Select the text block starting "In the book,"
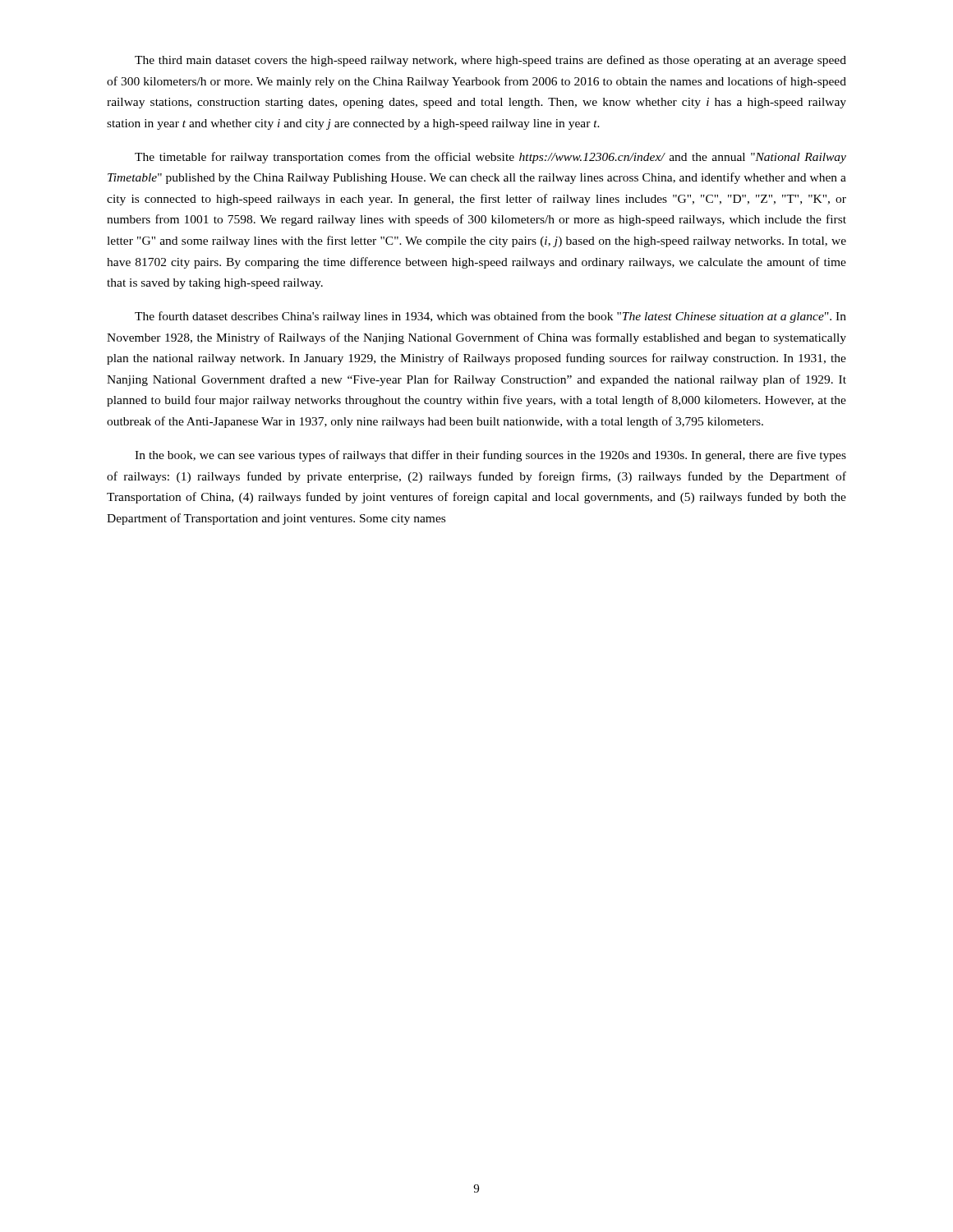 (x=476, y=486)
